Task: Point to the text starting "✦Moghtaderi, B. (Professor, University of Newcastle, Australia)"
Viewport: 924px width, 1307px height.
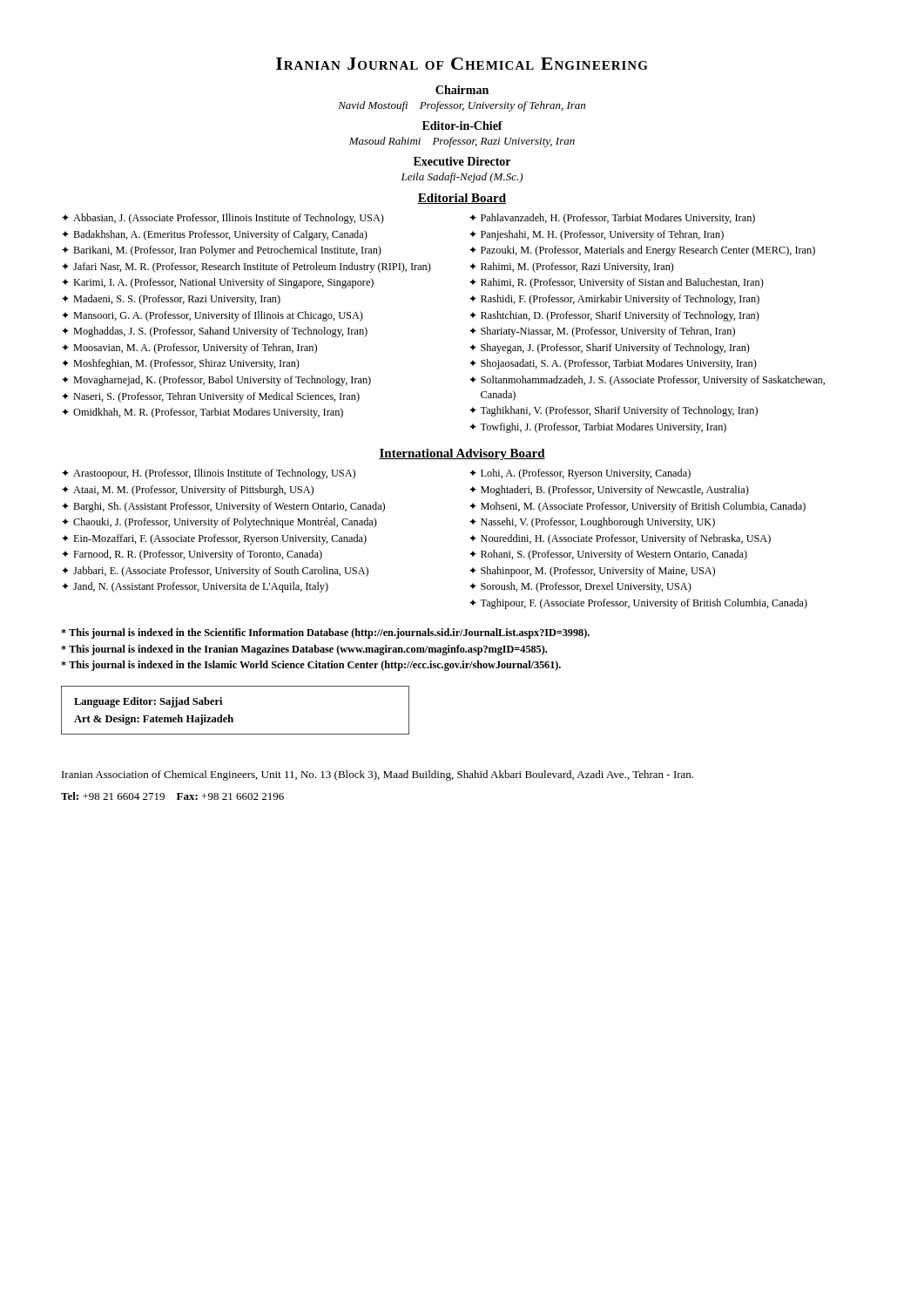Action: 666,490
